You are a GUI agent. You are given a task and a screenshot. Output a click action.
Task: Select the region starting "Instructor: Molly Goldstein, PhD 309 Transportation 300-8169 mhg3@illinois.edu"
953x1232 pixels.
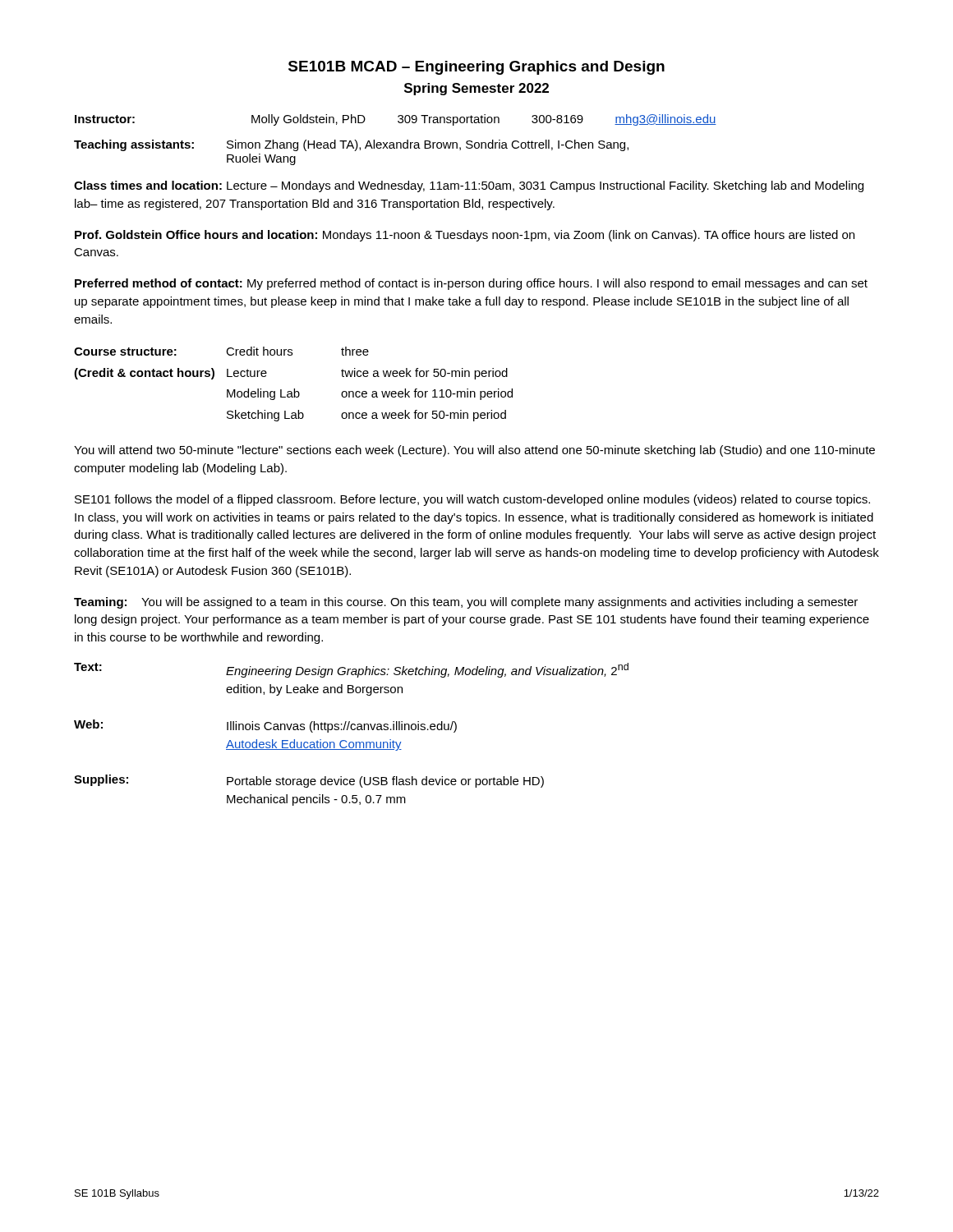(x=395, y=119)
